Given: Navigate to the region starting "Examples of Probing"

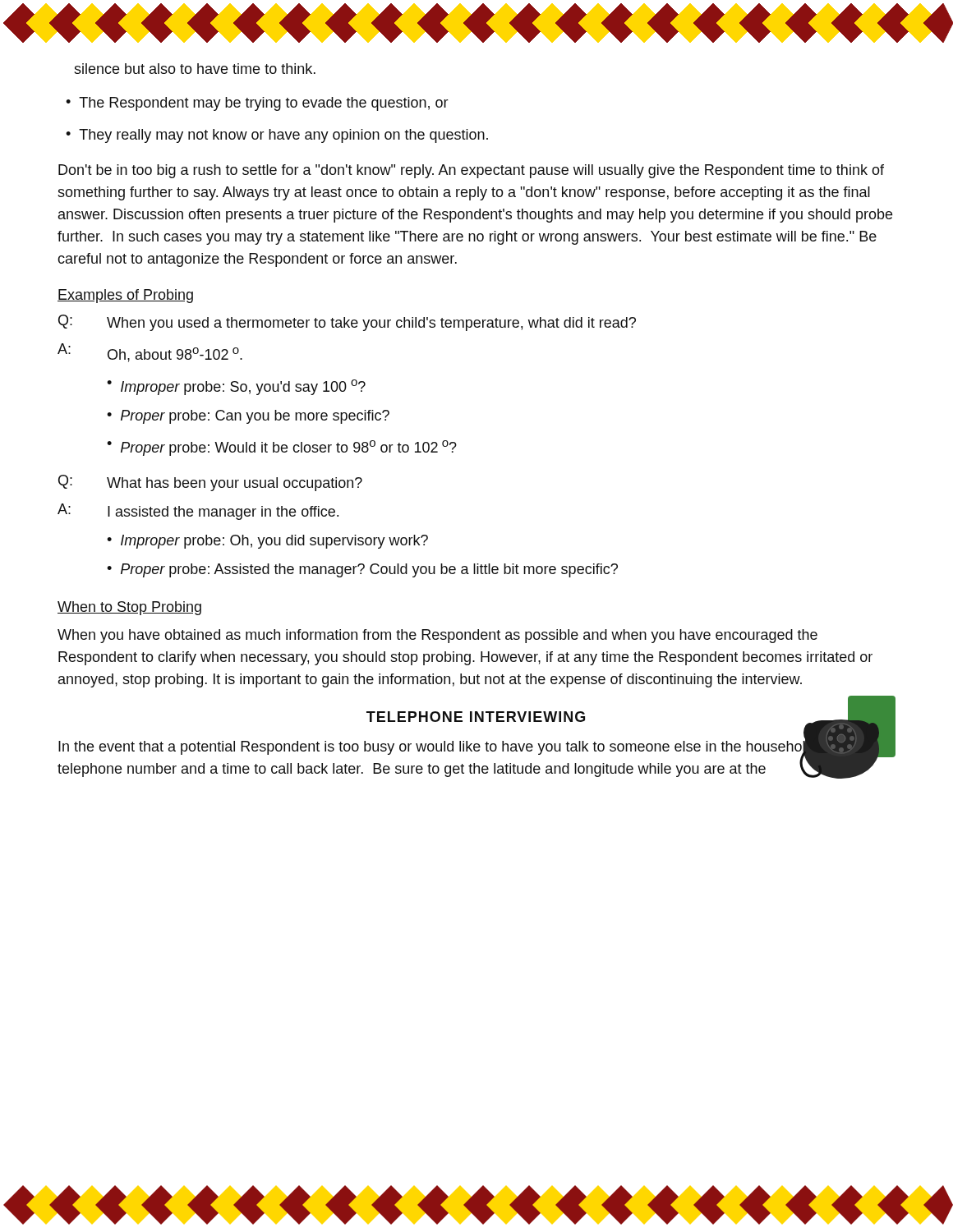Looking at the screenshot, I should pos(126,295).
